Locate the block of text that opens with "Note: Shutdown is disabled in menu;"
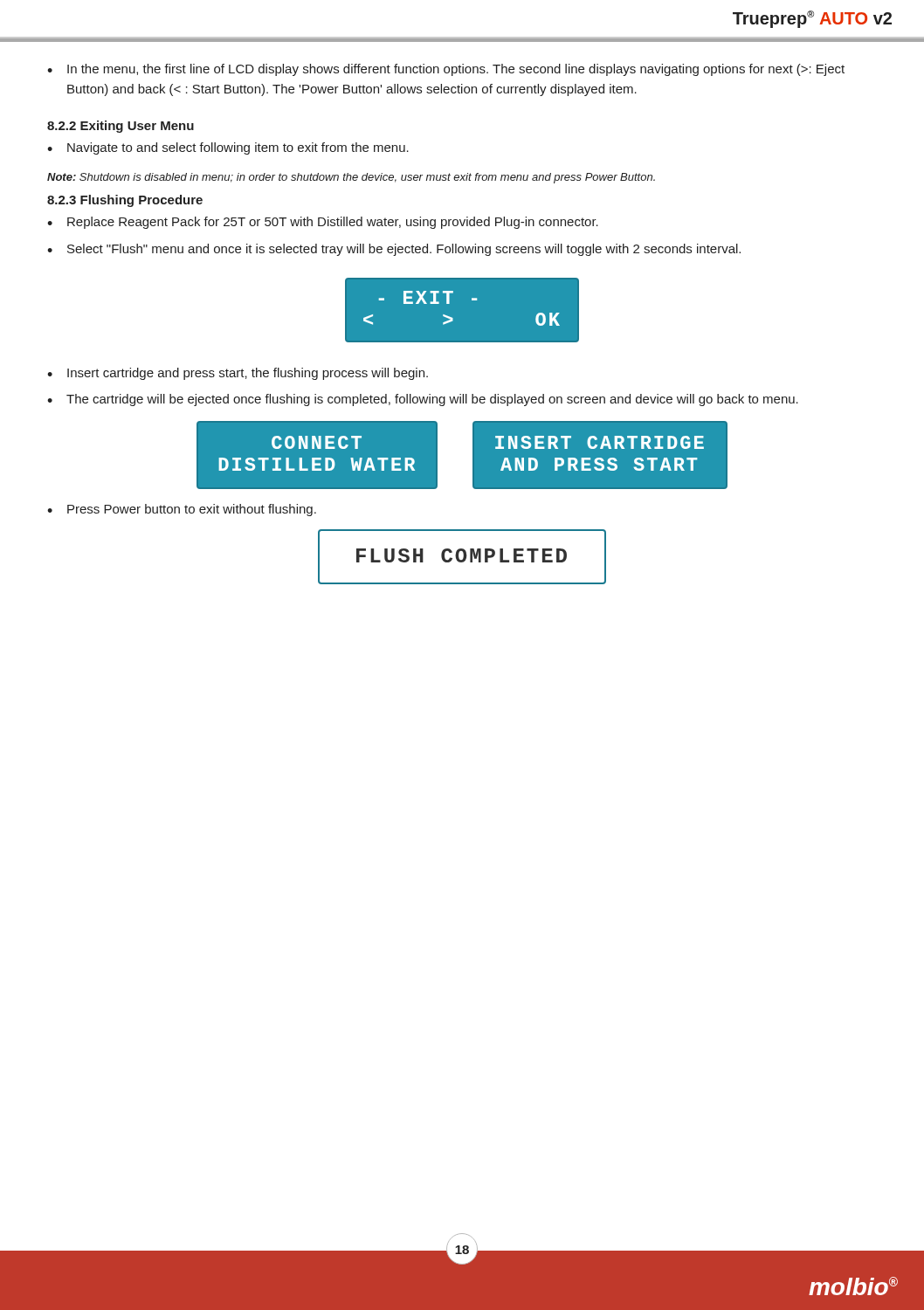This screenshot has width=924, height=1310. [352, 177]
